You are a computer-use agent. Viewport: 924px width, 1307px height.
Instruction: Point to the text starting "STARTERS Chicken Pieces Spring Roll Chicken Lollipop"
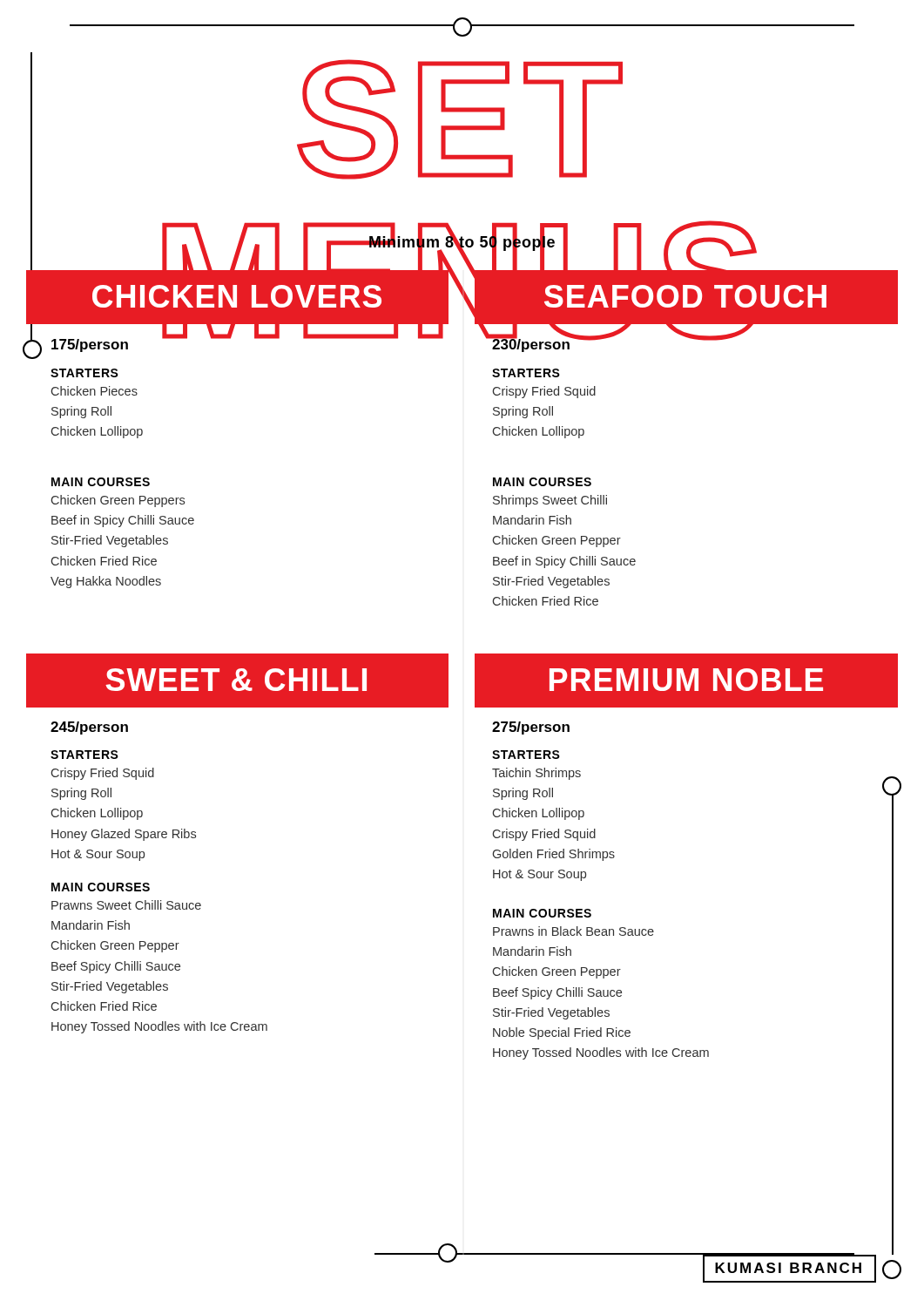click(97, 404)
